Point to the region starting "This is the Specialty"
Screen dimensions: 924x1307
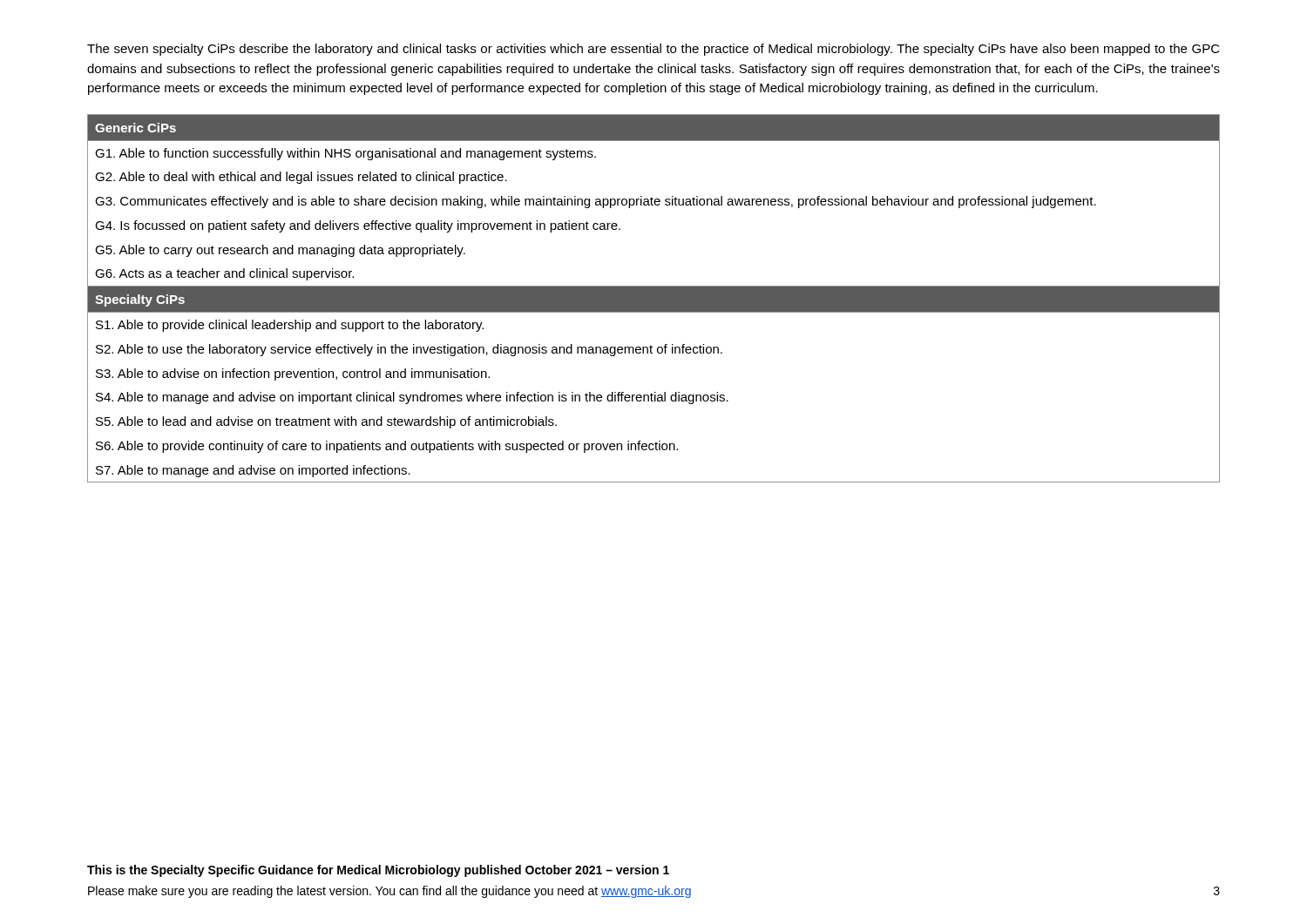(x=378, y=870)
